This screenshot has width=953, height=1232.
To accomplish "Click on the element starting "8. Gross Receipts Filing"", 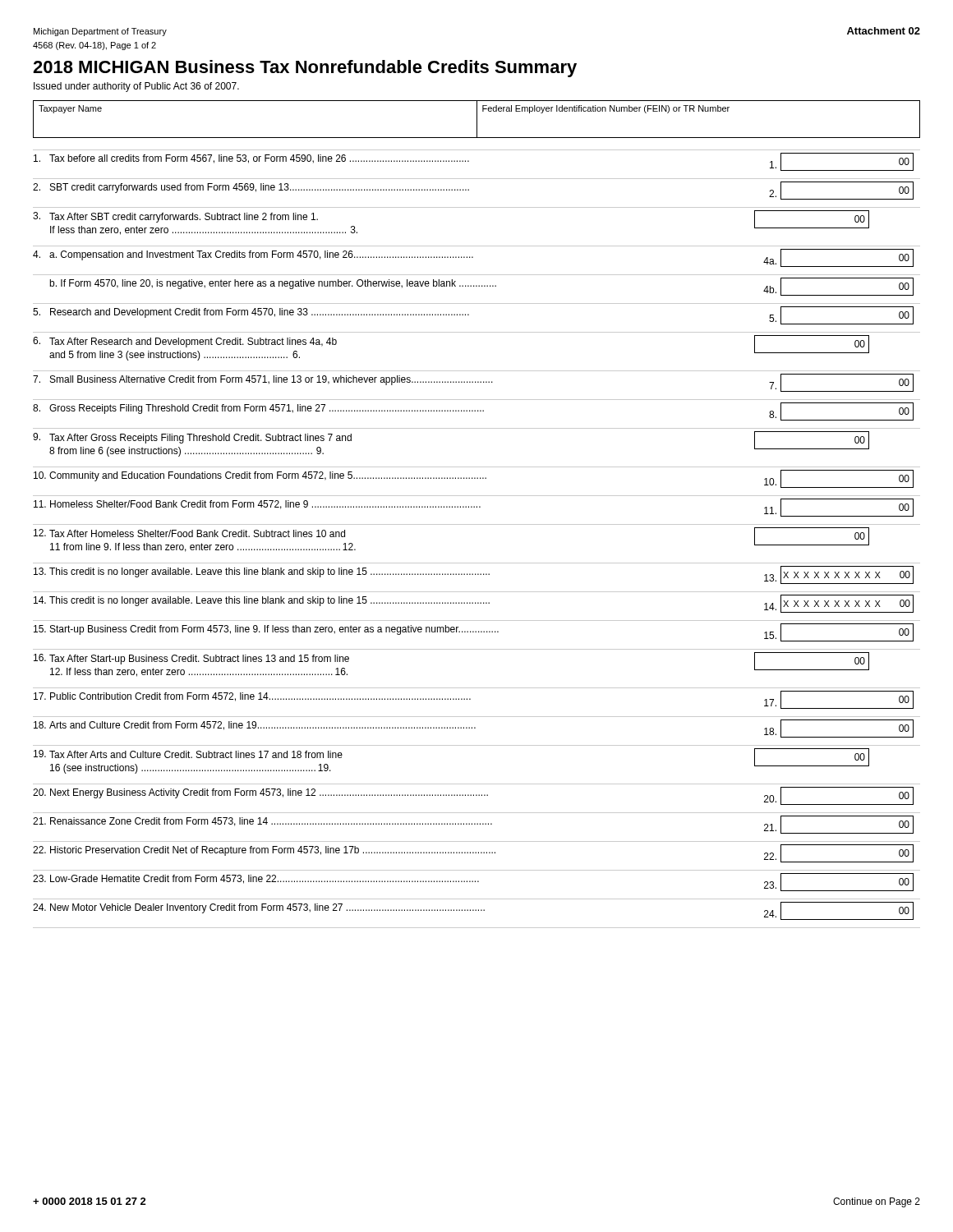I will [476, 411].
